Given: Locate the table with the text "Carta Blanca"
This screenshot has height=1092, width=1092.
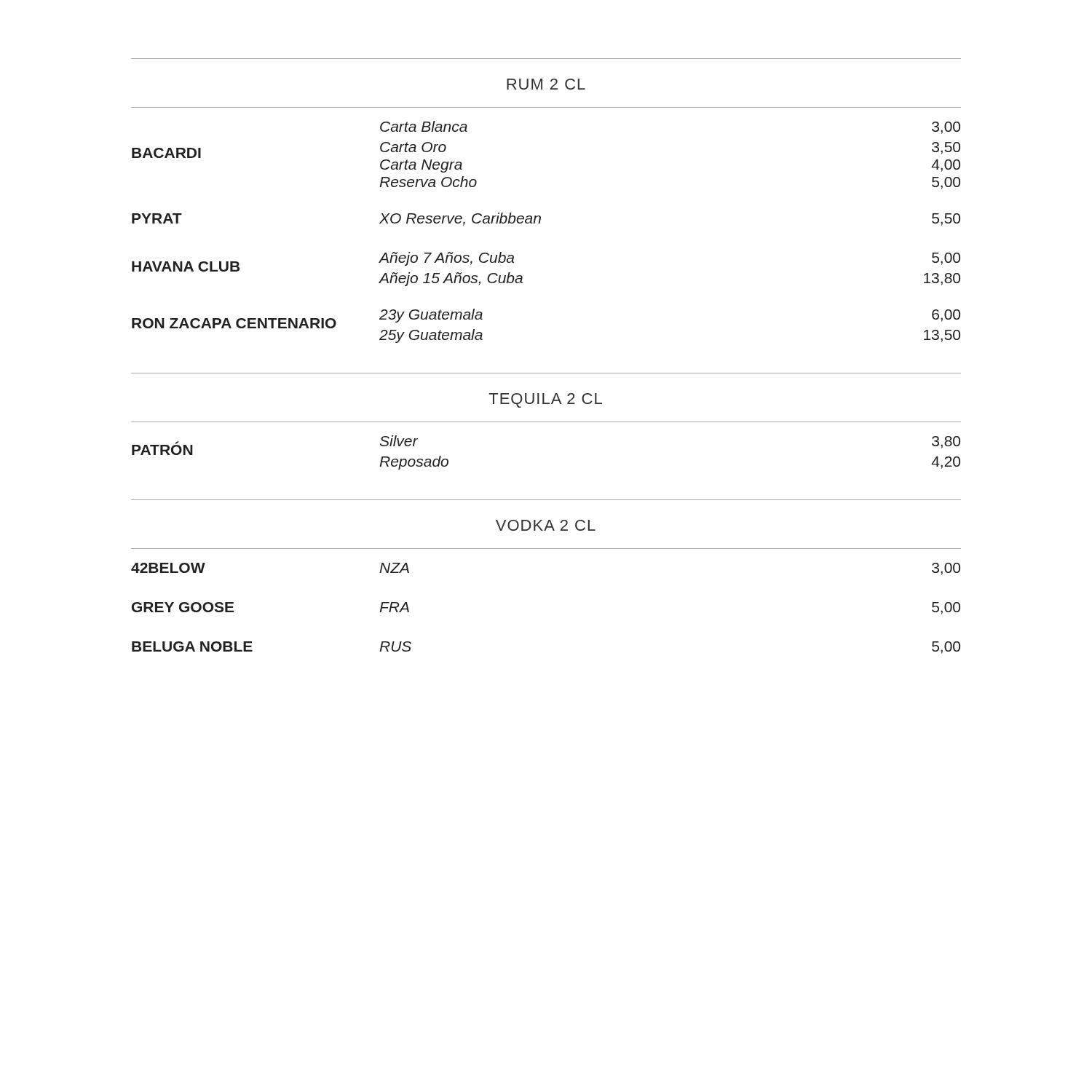Looking at the screenshot, I should point(546,234).
